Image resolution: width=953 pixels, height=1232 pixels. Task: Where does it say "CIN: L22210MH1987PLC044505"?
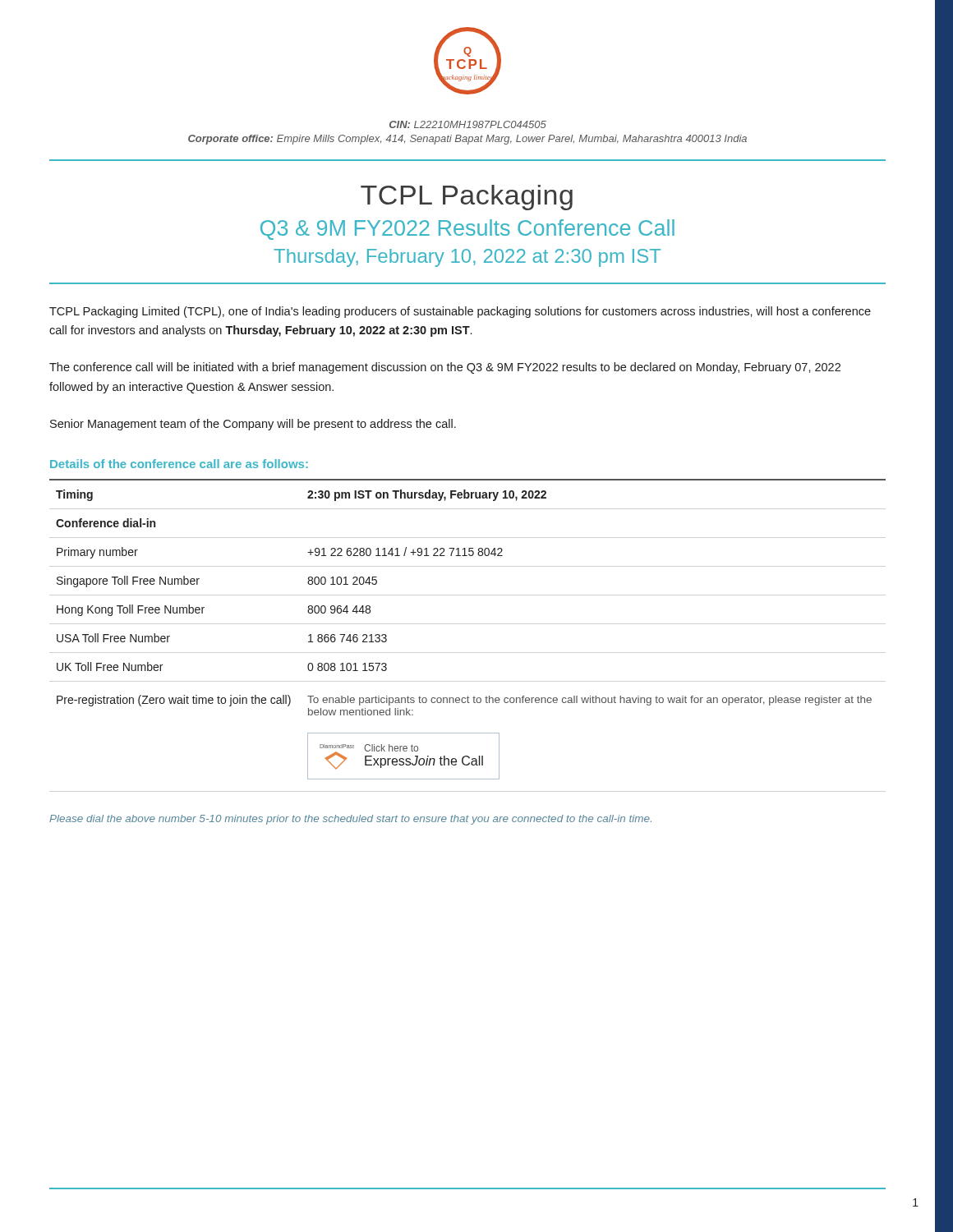pos(467,124)
